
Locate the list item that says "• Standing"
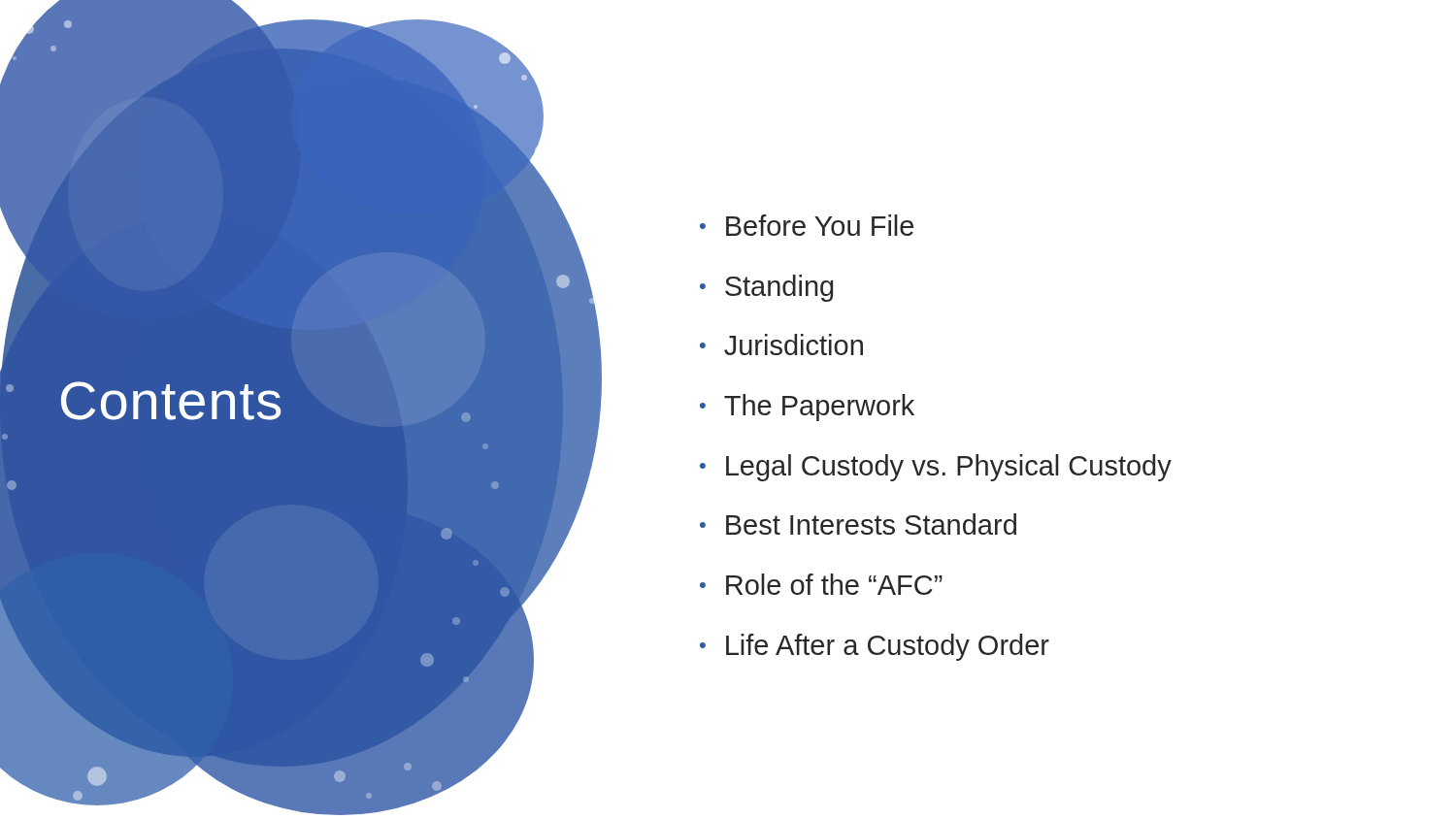coord(767,287)
